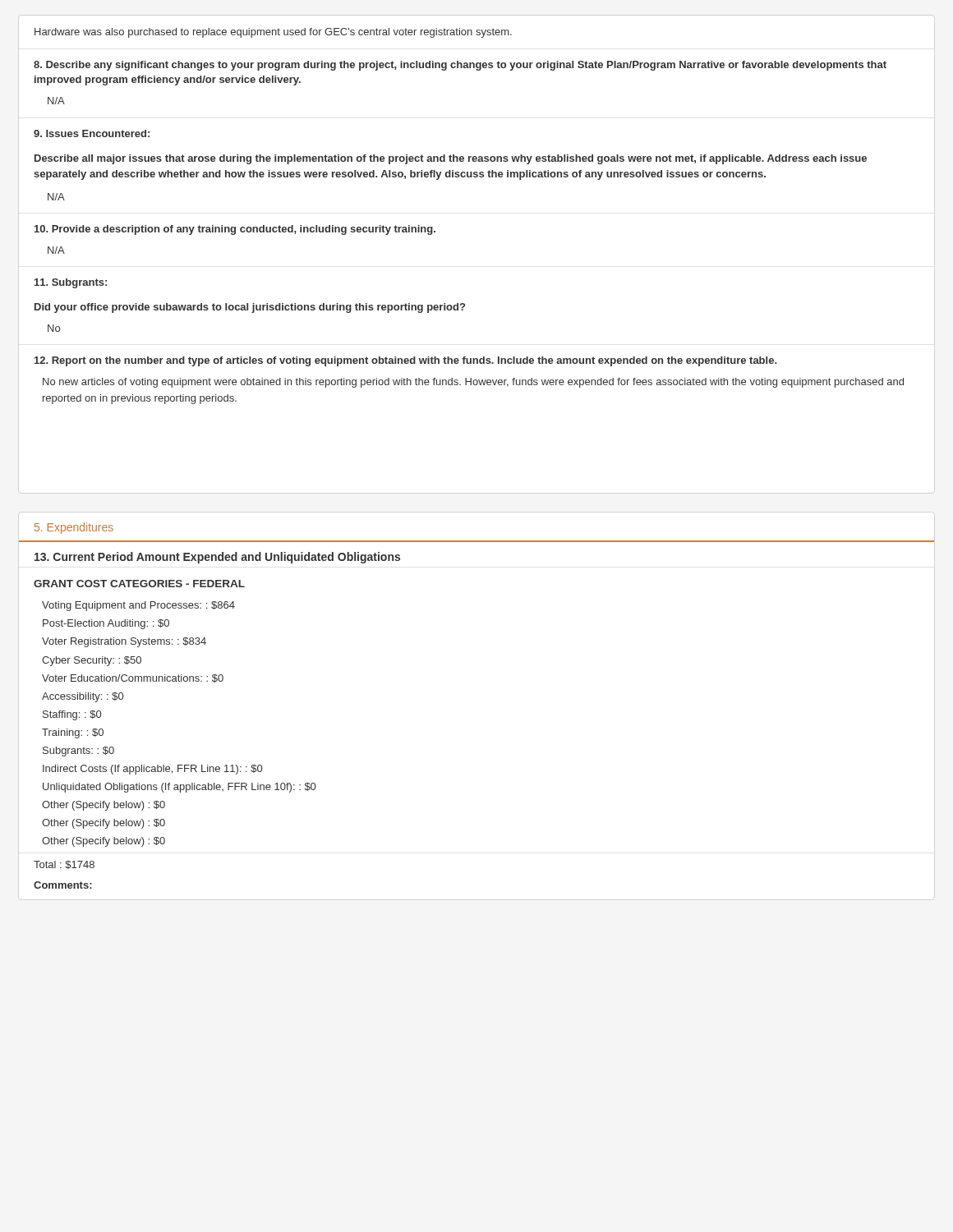Navigate to the element starting "Staffing: : $0"

(x=72, y=714)
